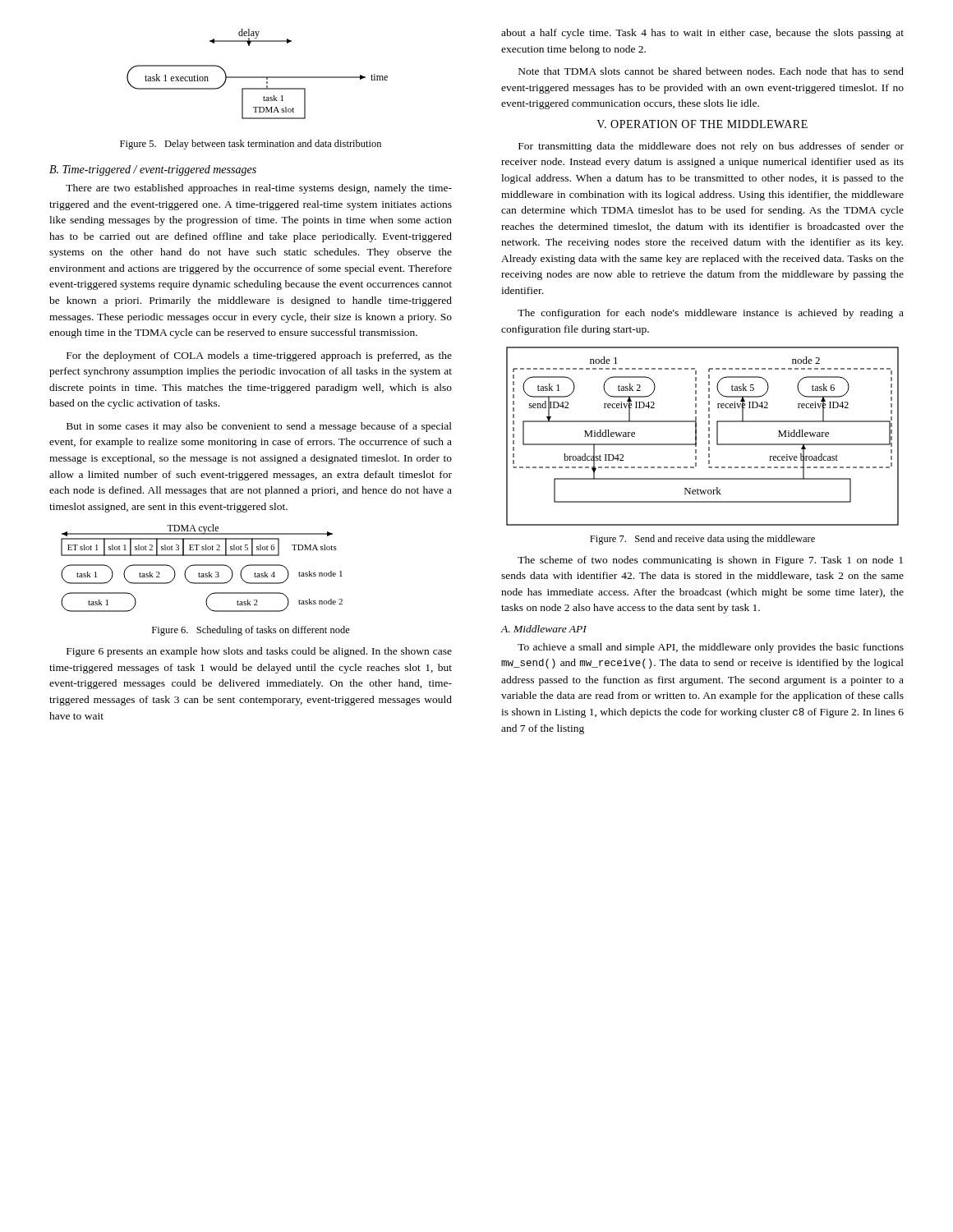
Task: Find the section header containing "B. Time-triggered / event-triggered messages"
Action: pos(153,170)
